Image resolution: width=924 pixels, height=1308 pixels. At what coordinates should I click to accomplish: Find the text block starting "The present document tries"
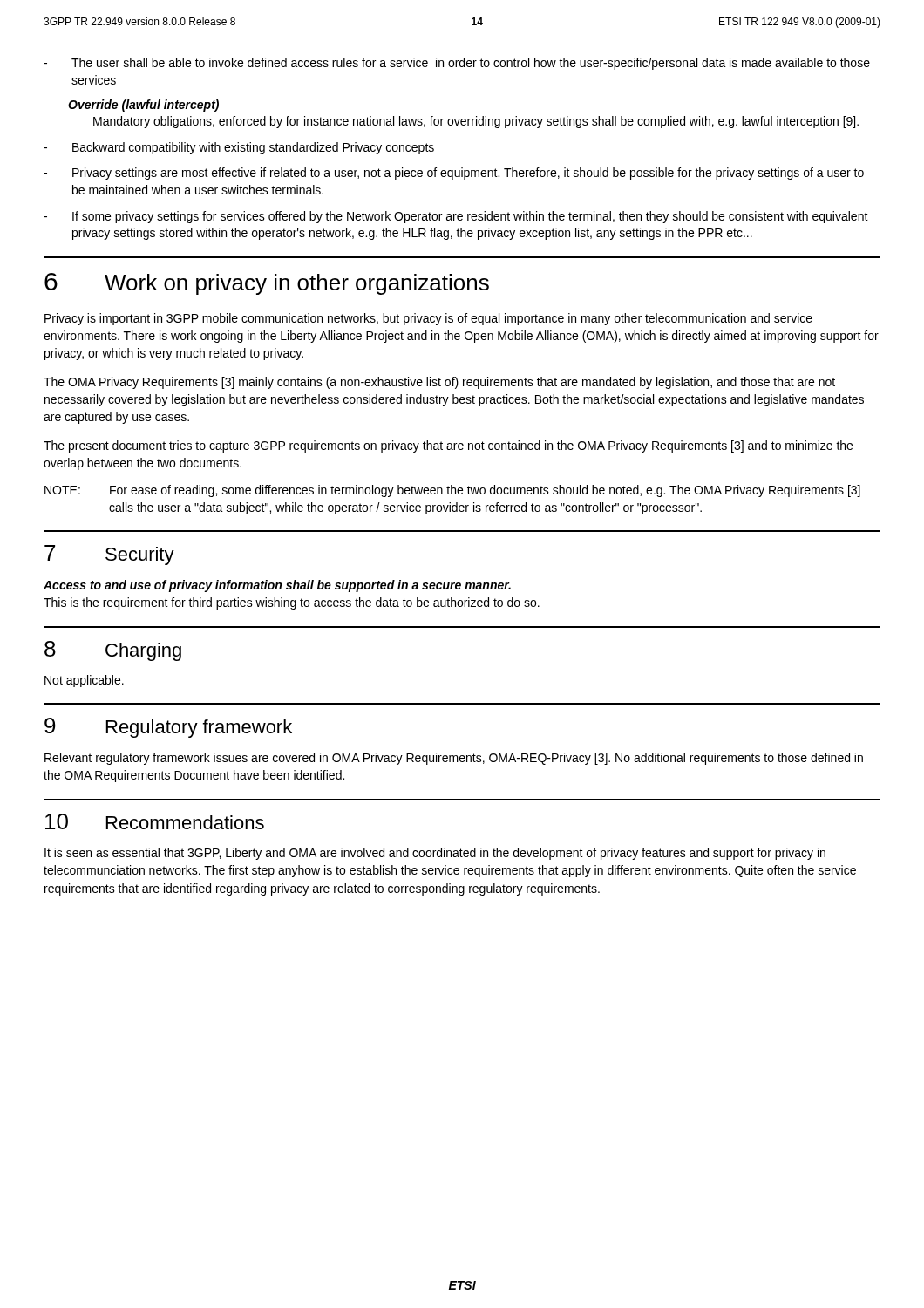(x=448, y=454)
